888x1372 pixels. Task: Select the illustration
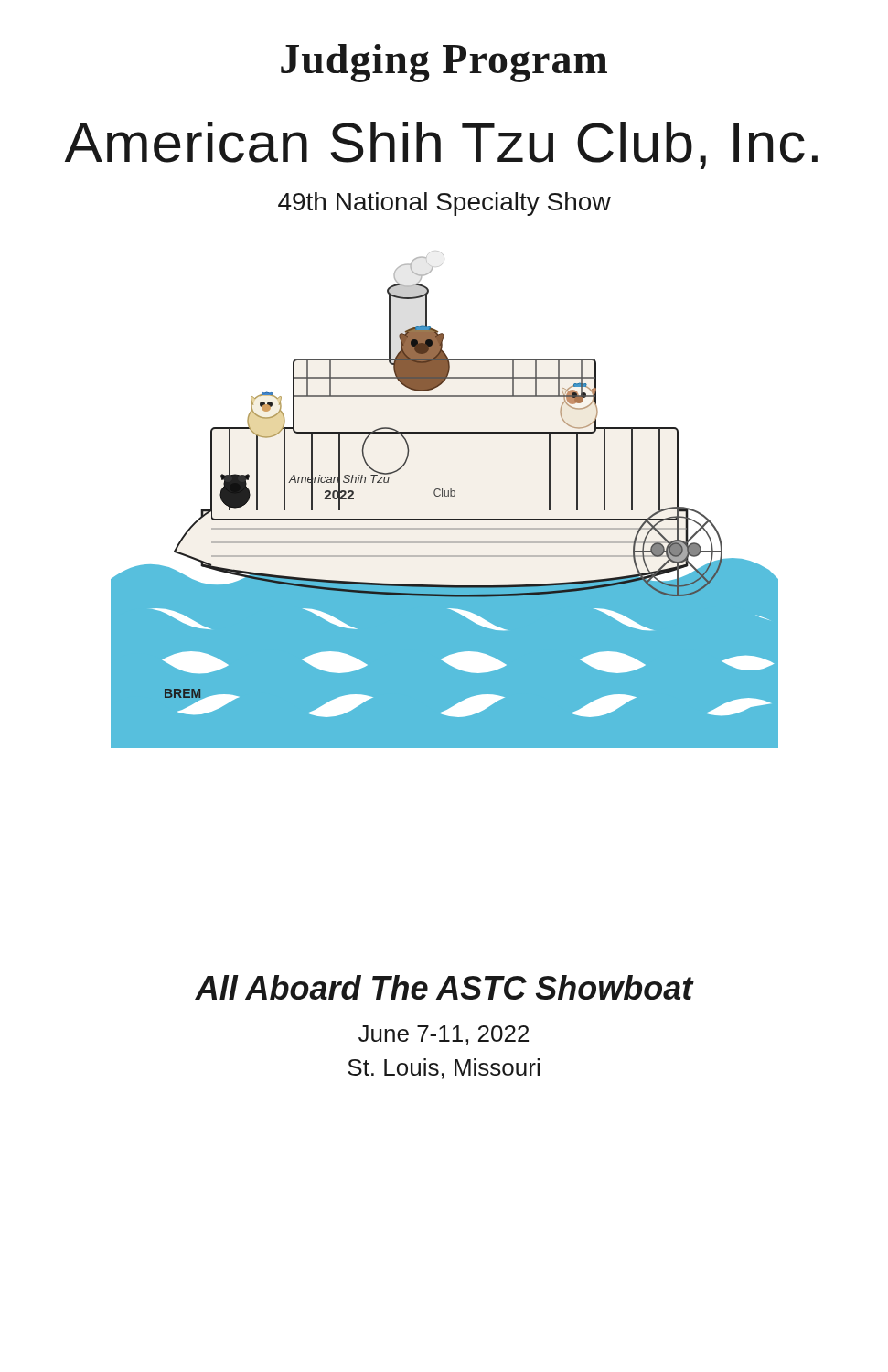pos(444,494)
